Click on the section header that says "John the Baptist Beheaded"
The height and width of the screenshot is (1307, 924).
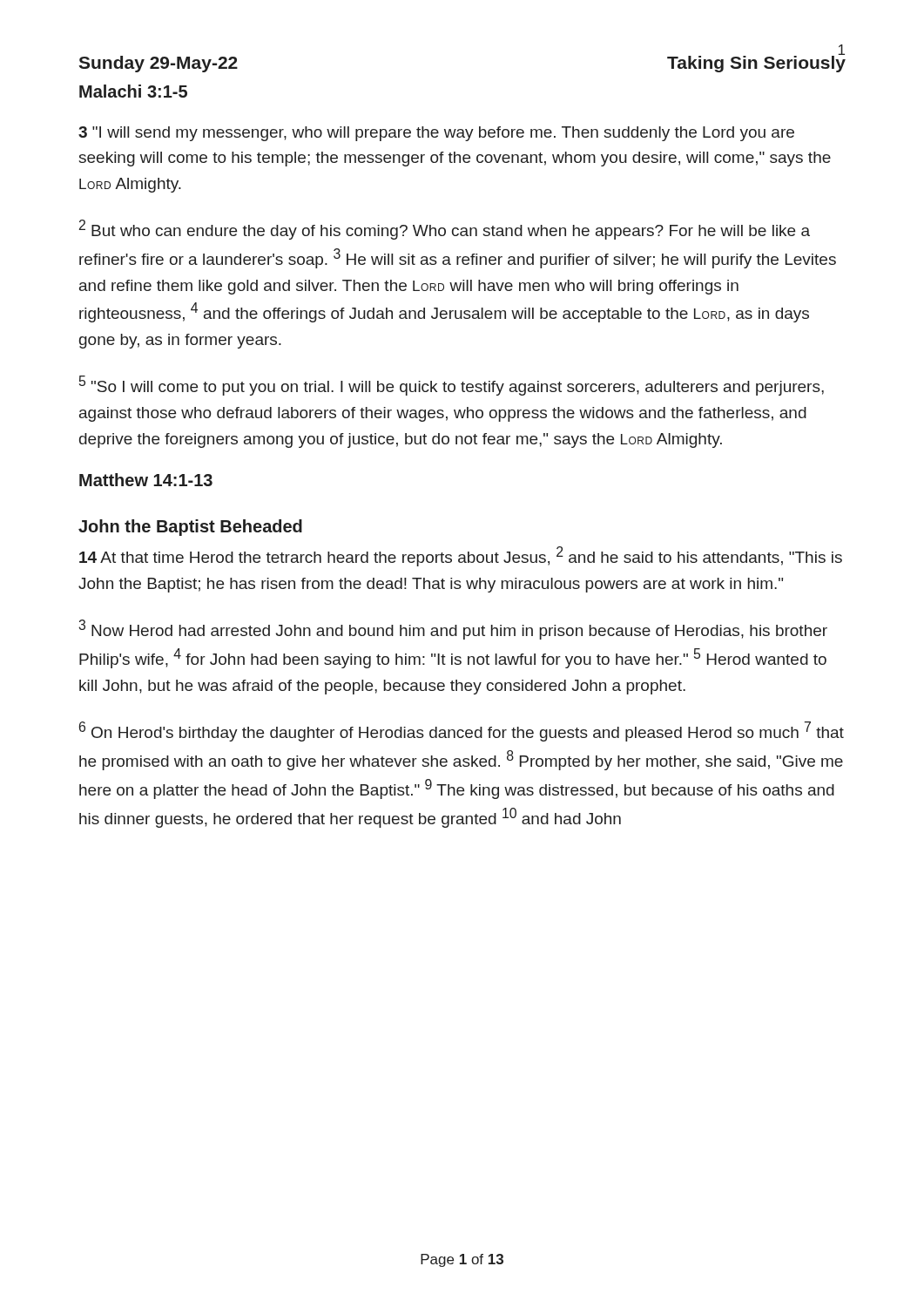(191, 526)
